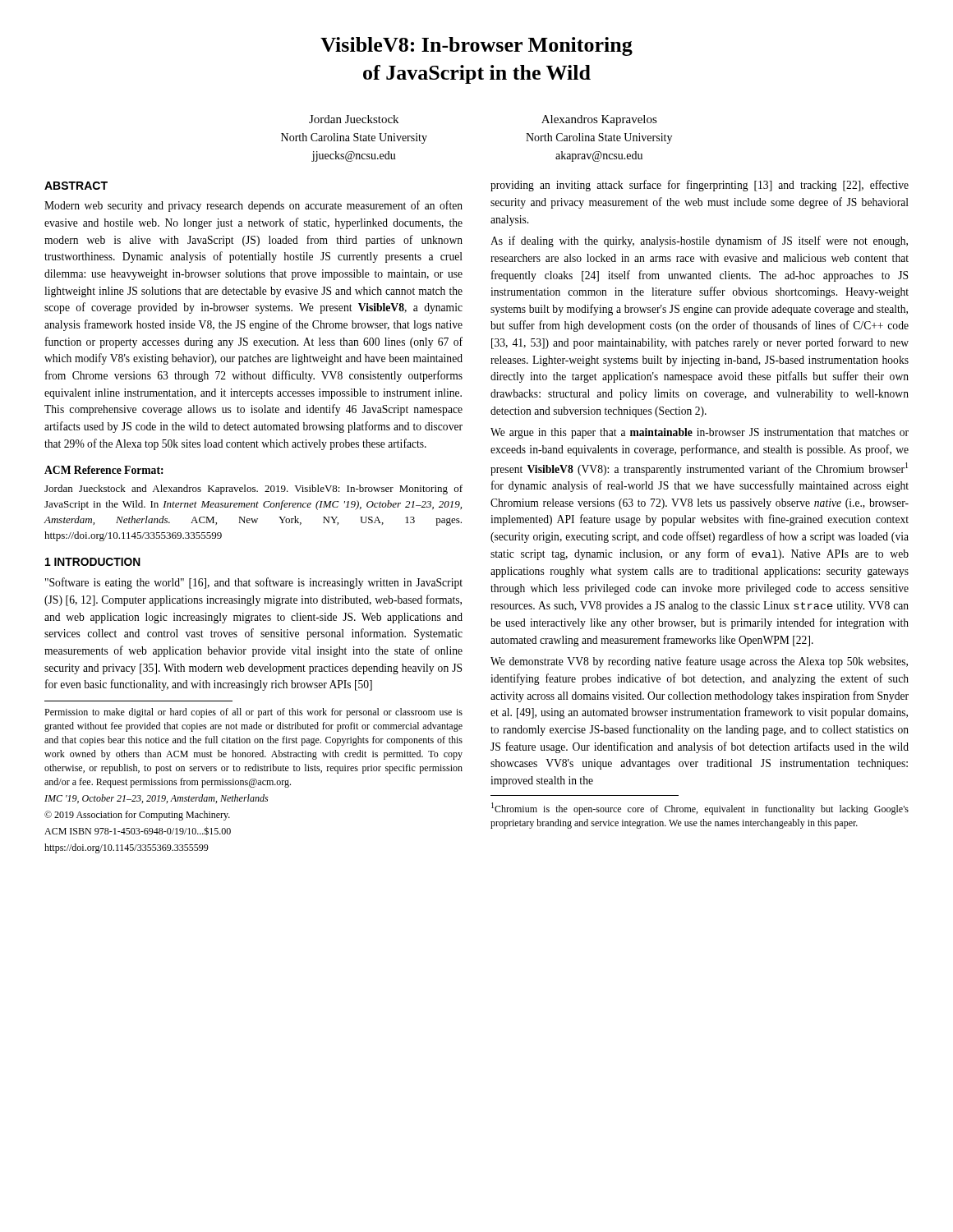The height and width of the screenshot is (1232, 953).
Task: Click on the text block containing "providing an inviting attack"
Action: [700, 484]
